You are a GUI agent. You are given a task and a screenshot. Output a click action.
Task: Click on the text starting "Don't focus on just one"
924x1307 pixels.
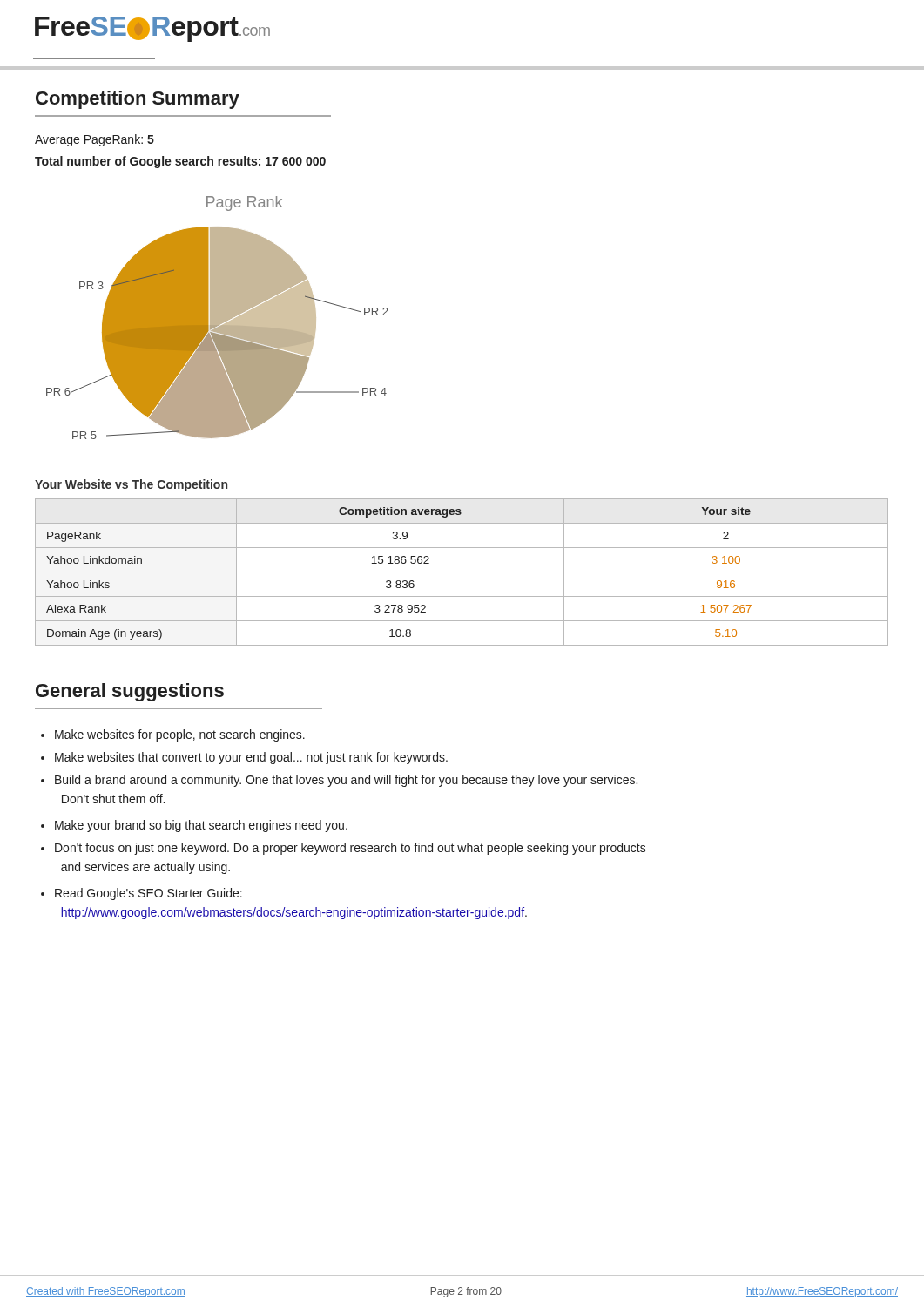click(453, 858)
